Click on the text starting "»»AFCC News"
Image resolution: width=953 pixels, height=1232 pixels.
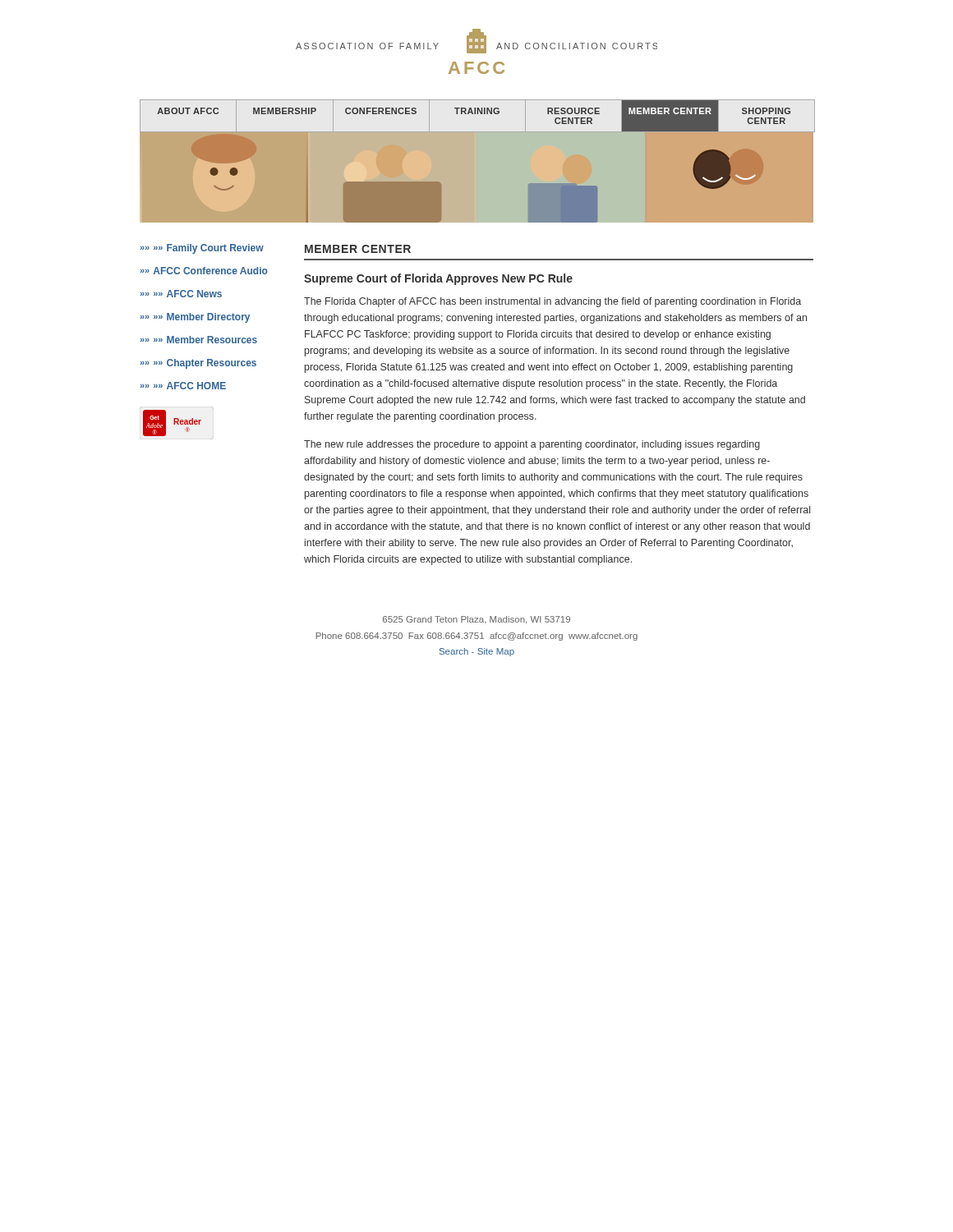pyautogui.click(x=214, y=294)
